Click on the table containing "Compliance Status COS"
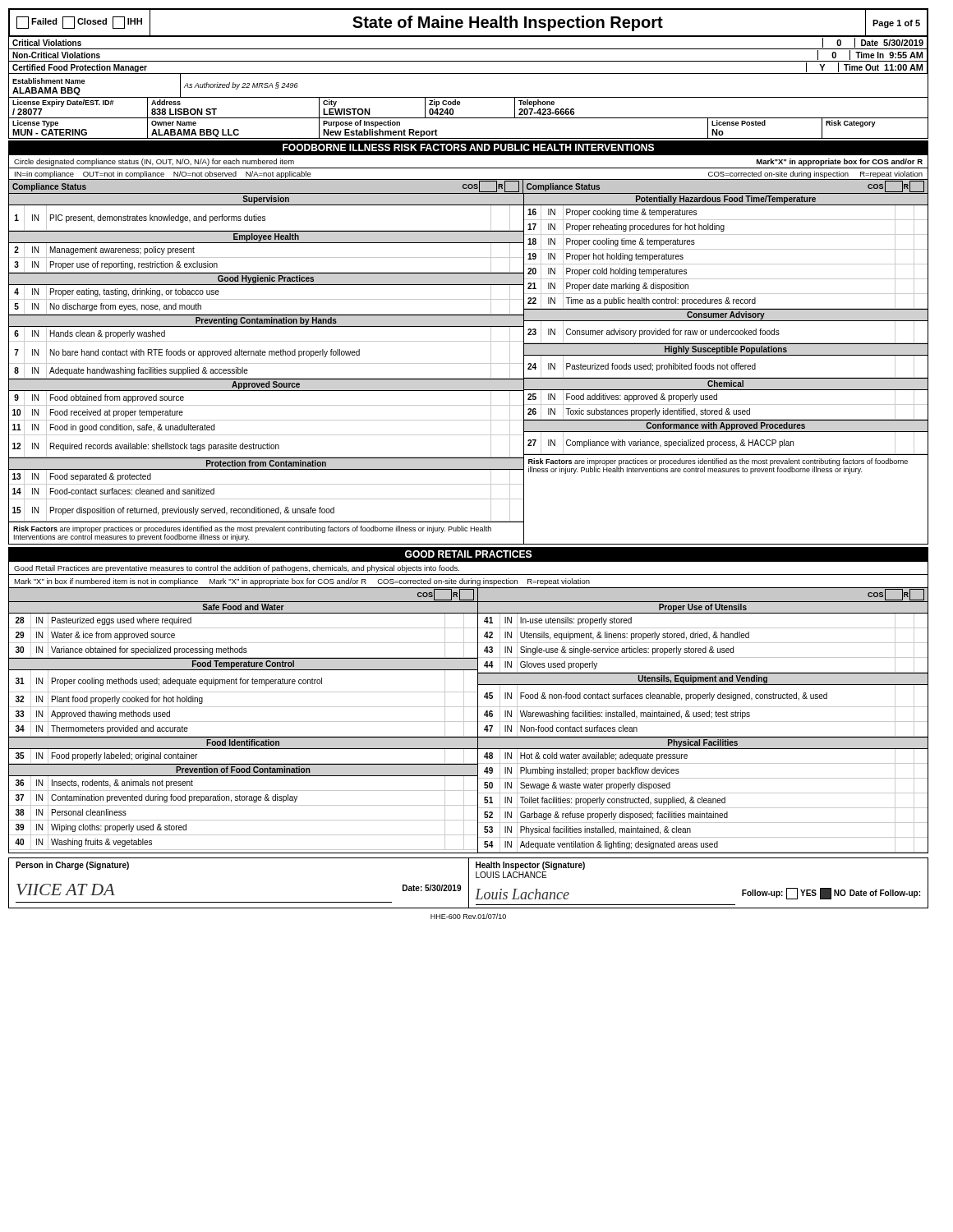The image size is (953, 1232). pyautogui.click(x=468, y=362)
